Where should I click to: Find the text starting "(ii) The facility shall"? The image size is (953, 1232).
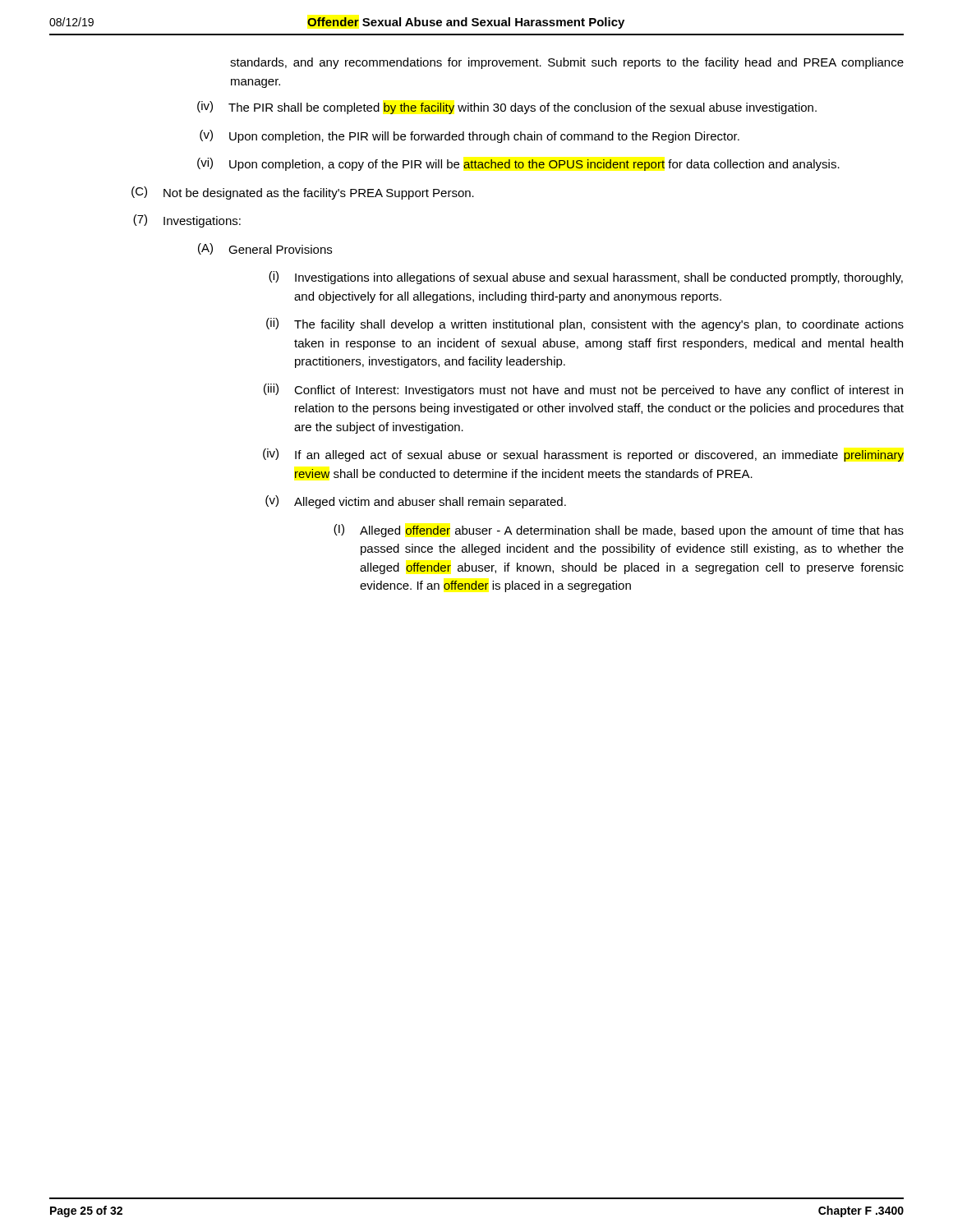click(567, 343)
